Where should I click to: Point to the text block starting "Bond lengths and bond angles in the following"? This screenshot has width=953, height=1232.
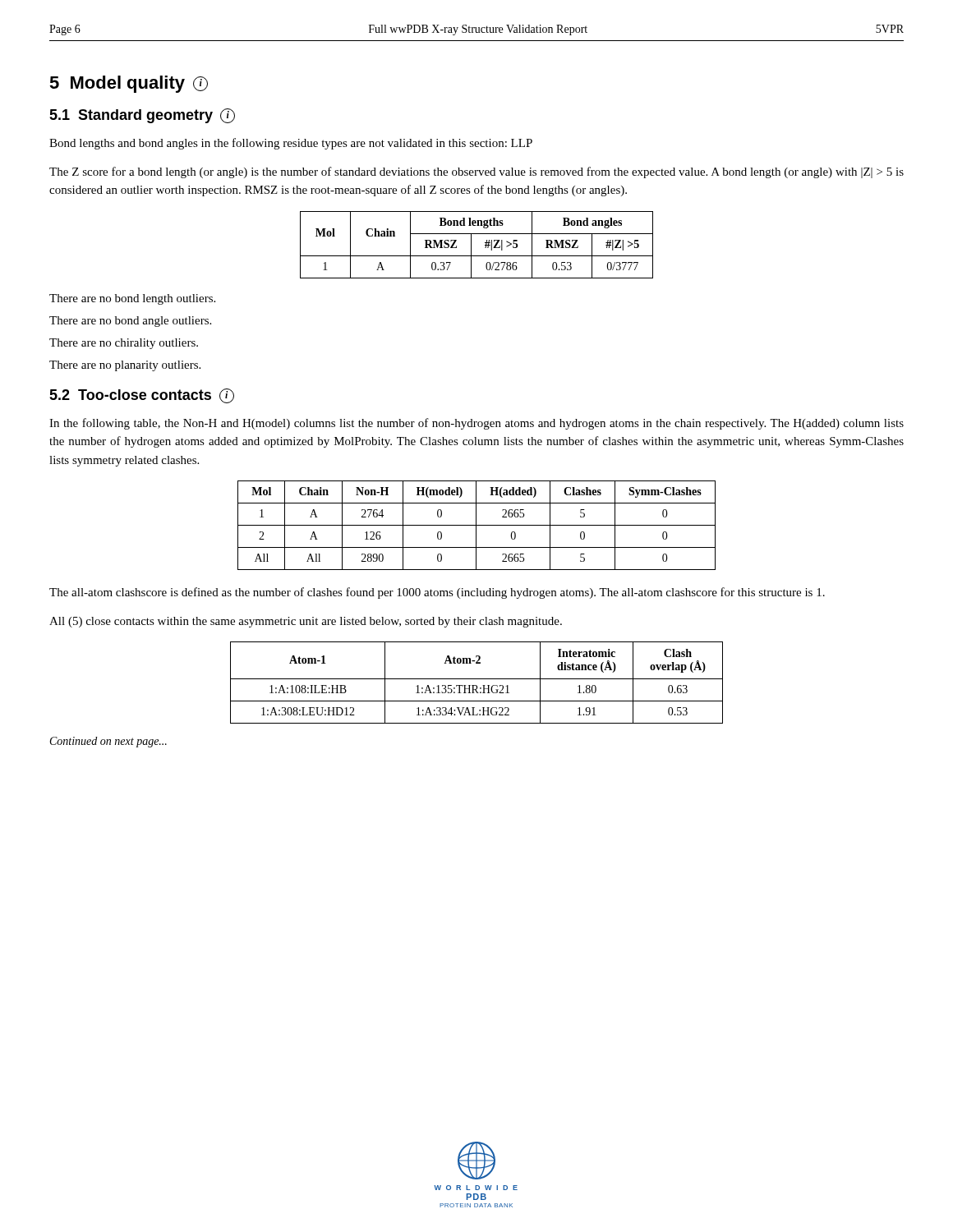coord(291,143)
